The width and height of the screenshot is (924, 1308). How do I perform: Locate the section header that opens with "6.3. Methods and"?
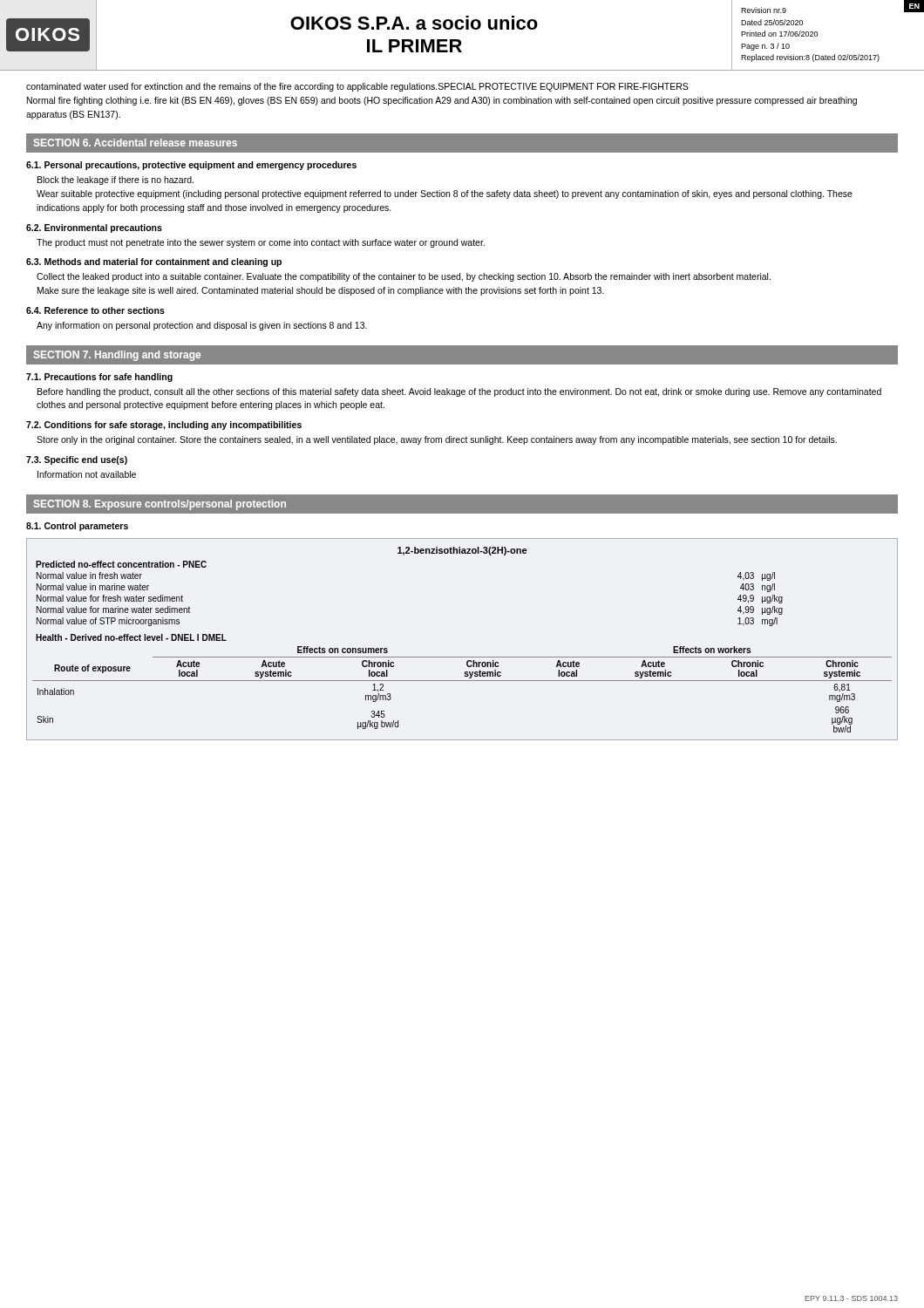[154, 262]
